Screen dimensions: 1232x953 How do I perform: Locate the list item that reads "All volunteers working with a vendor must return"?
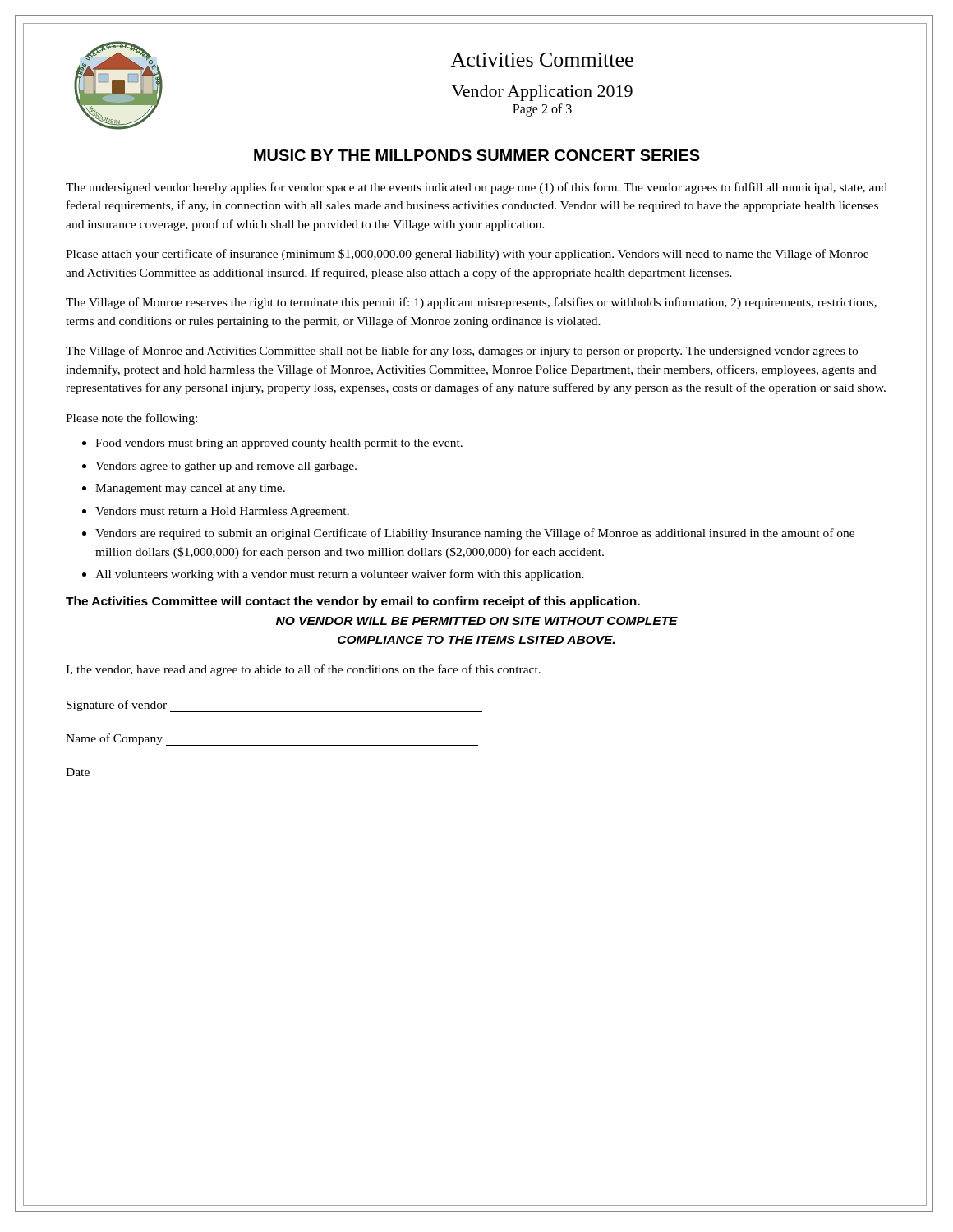(340, 574)
